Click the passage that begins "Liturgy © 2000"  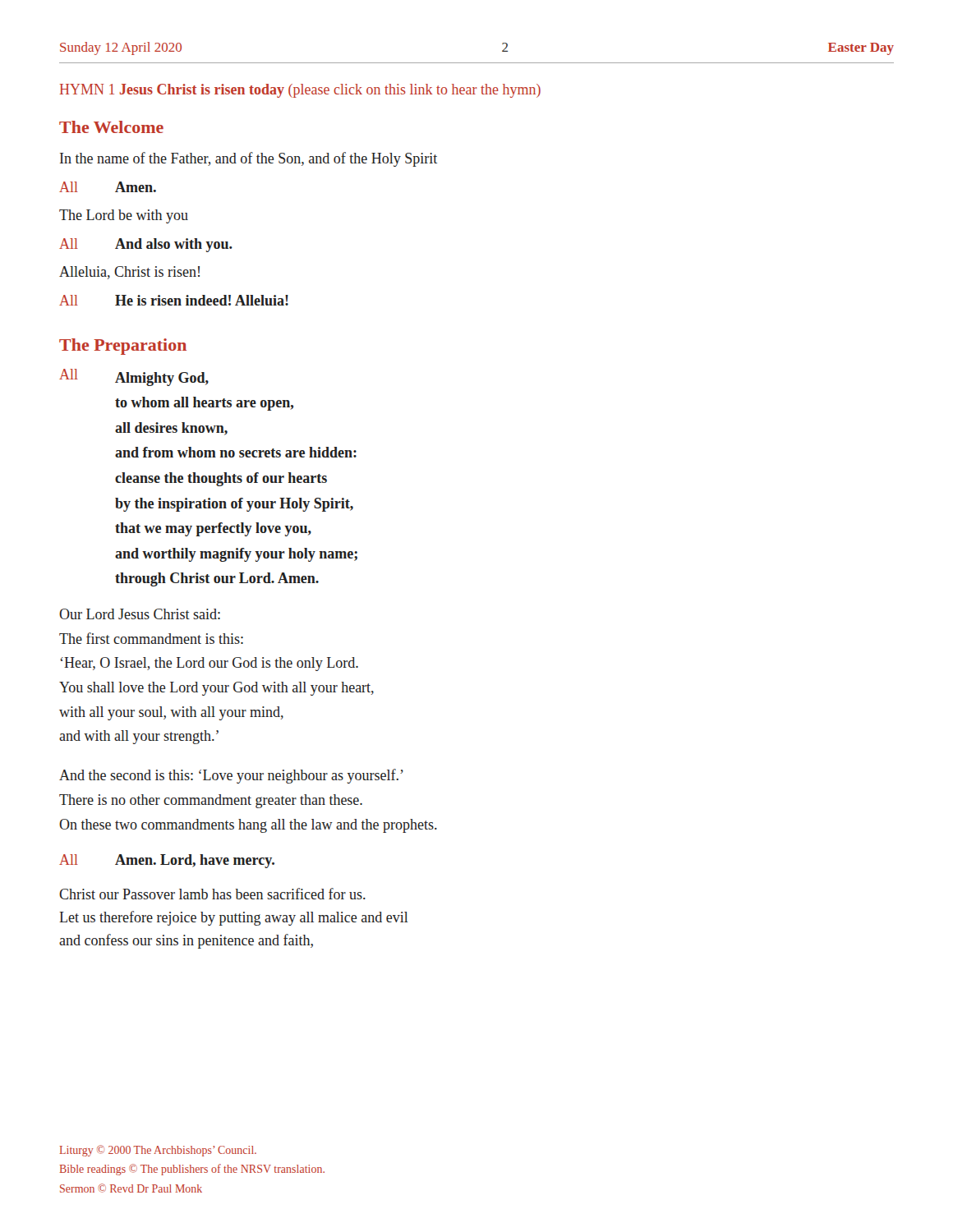[192, 1169]
